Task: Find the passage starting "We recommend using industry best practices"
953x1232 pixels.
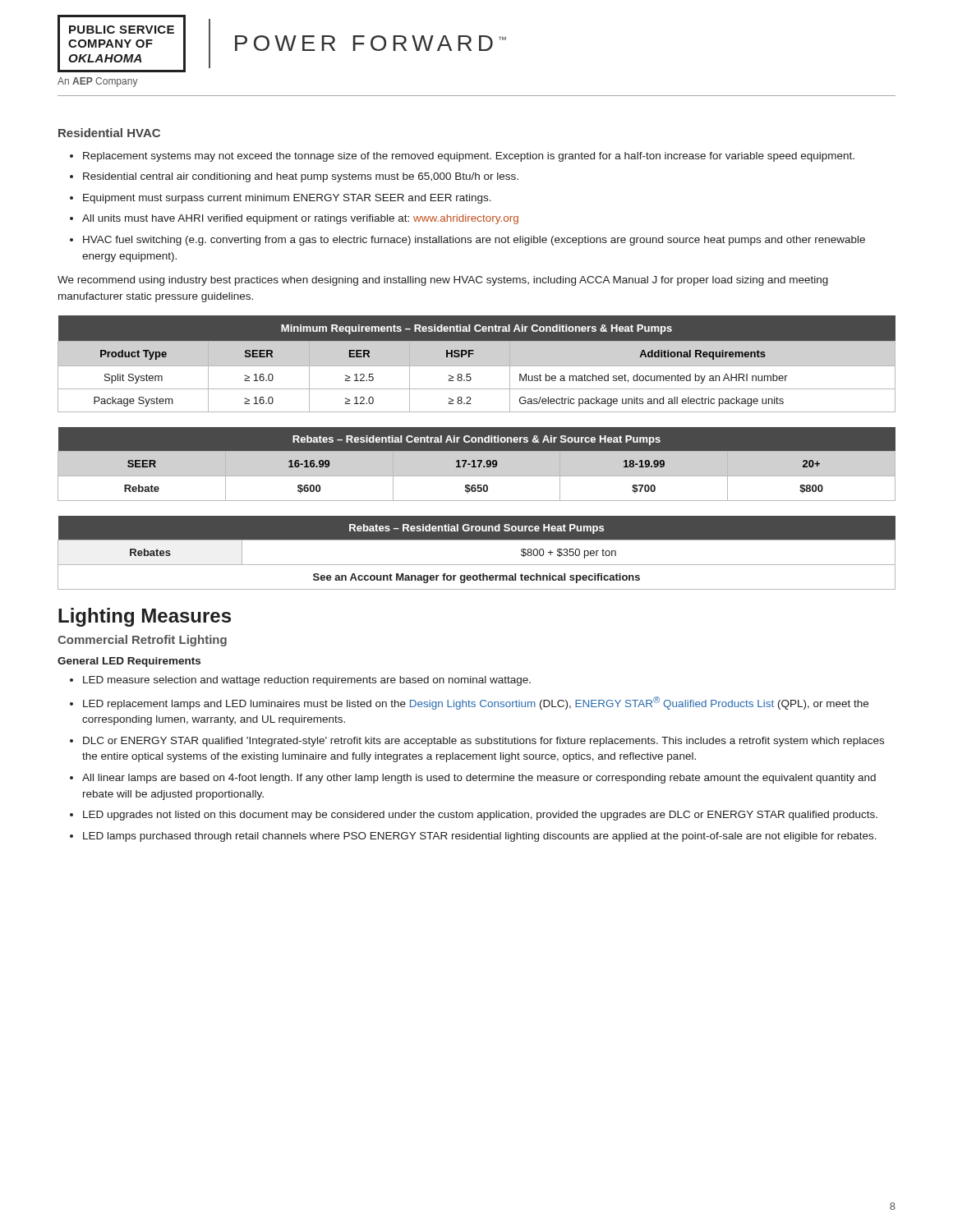Action: (x=443, y=288)
